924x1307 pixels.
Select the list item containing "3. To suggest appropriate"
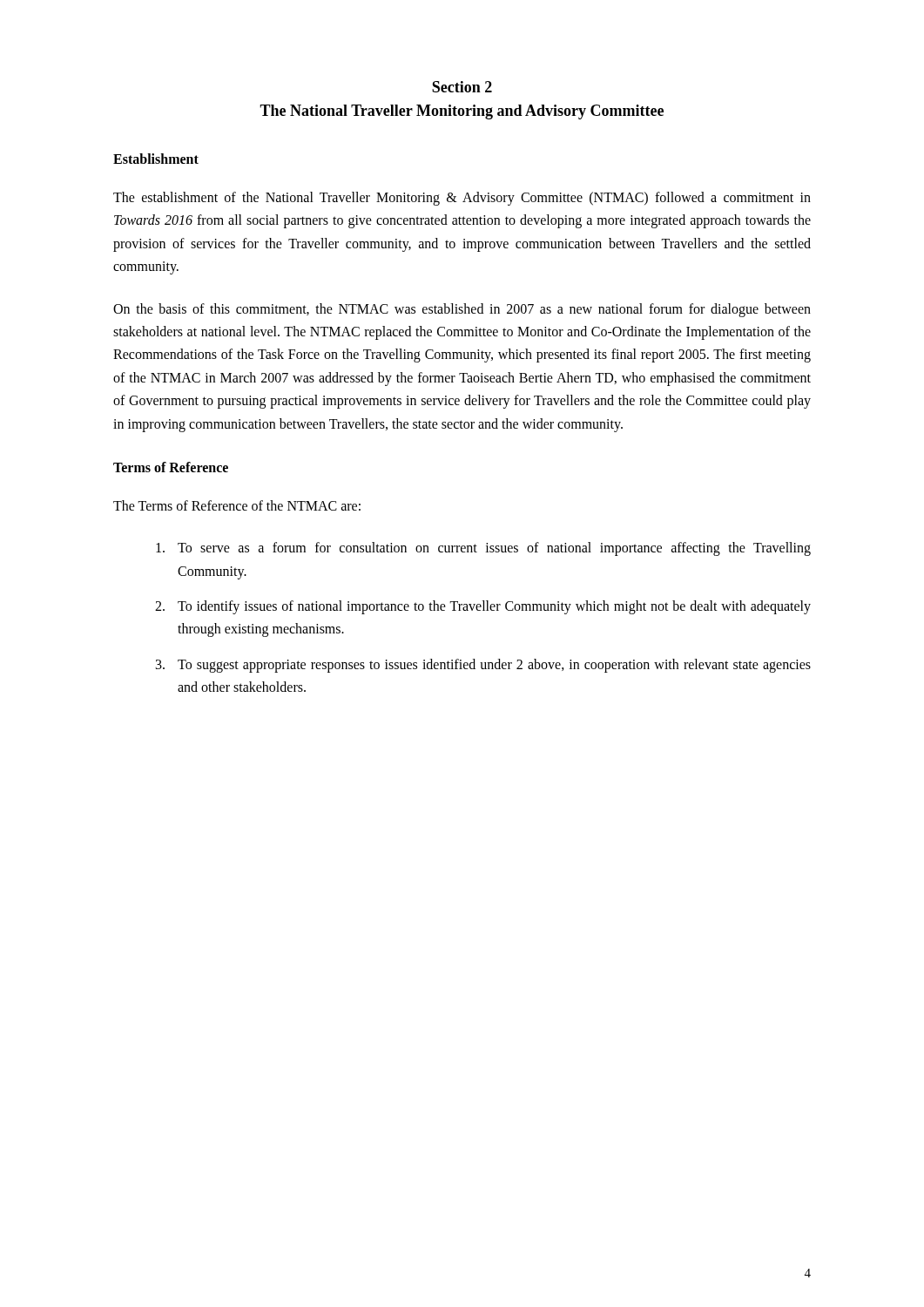click(462, 676)
